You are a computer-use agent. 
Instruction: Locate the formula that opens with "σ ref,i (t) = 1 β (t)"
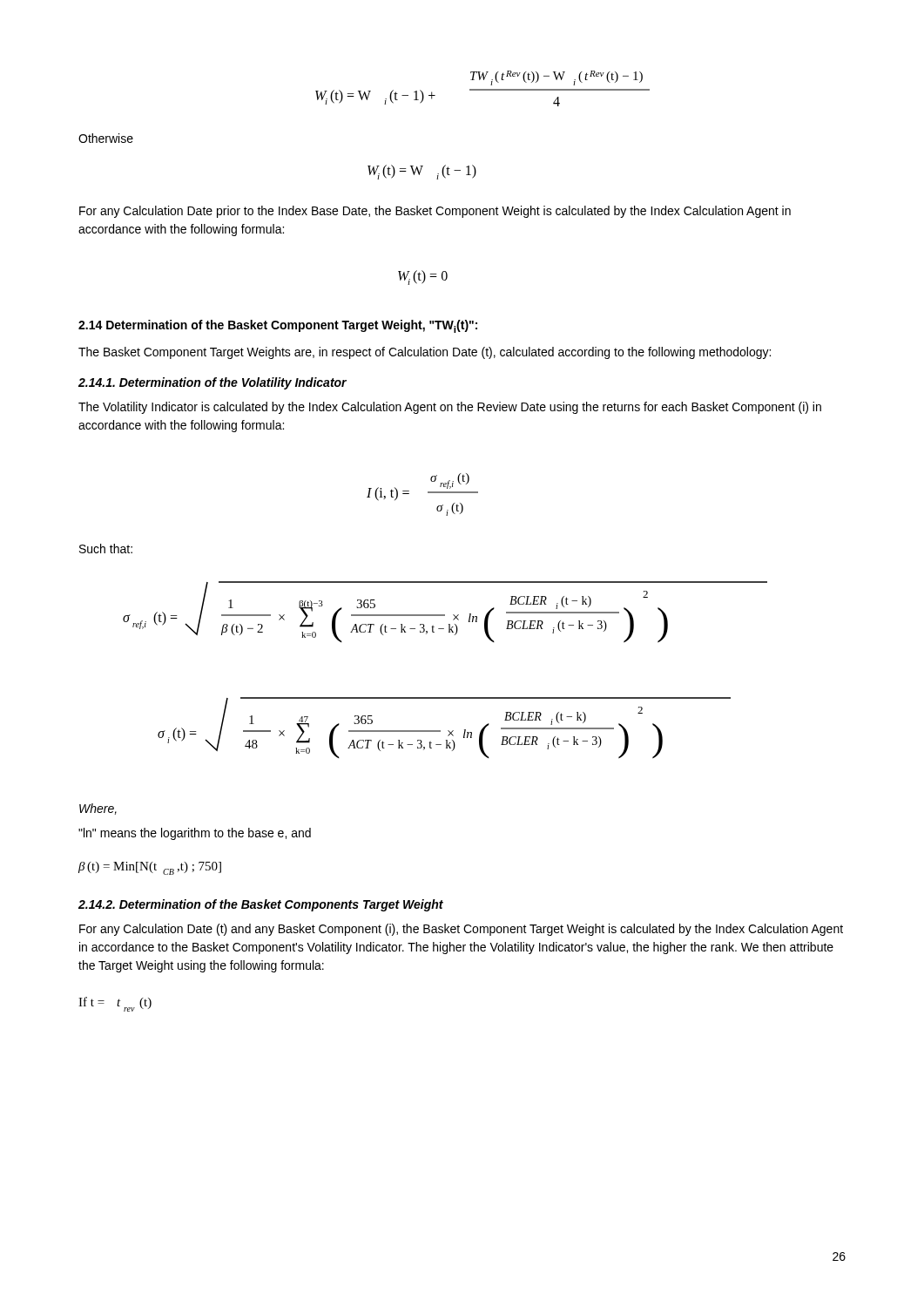tap(462, 615)
